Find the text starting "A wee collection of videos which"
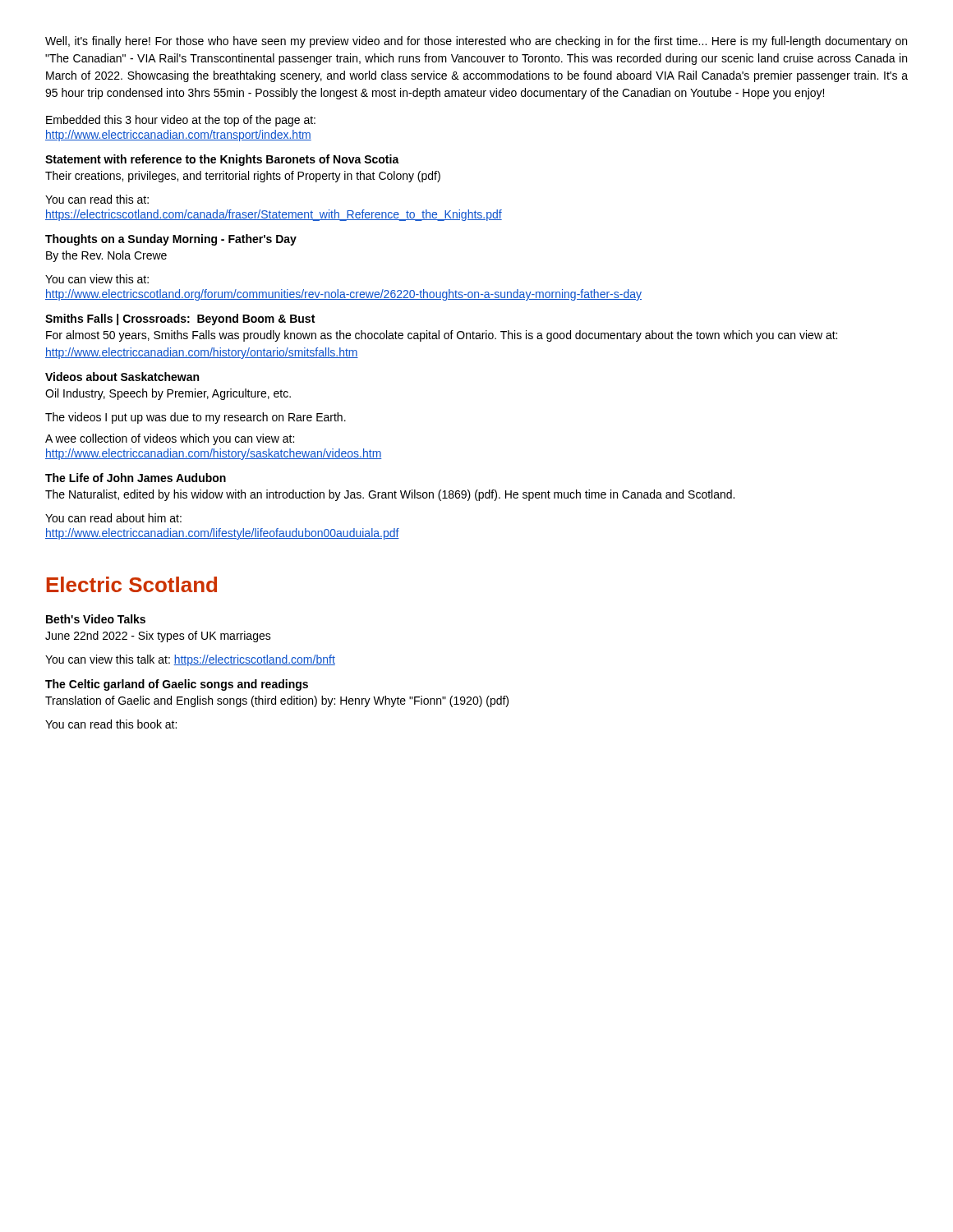The height and width of the screenshot is (1232, 953). [170, 439]
